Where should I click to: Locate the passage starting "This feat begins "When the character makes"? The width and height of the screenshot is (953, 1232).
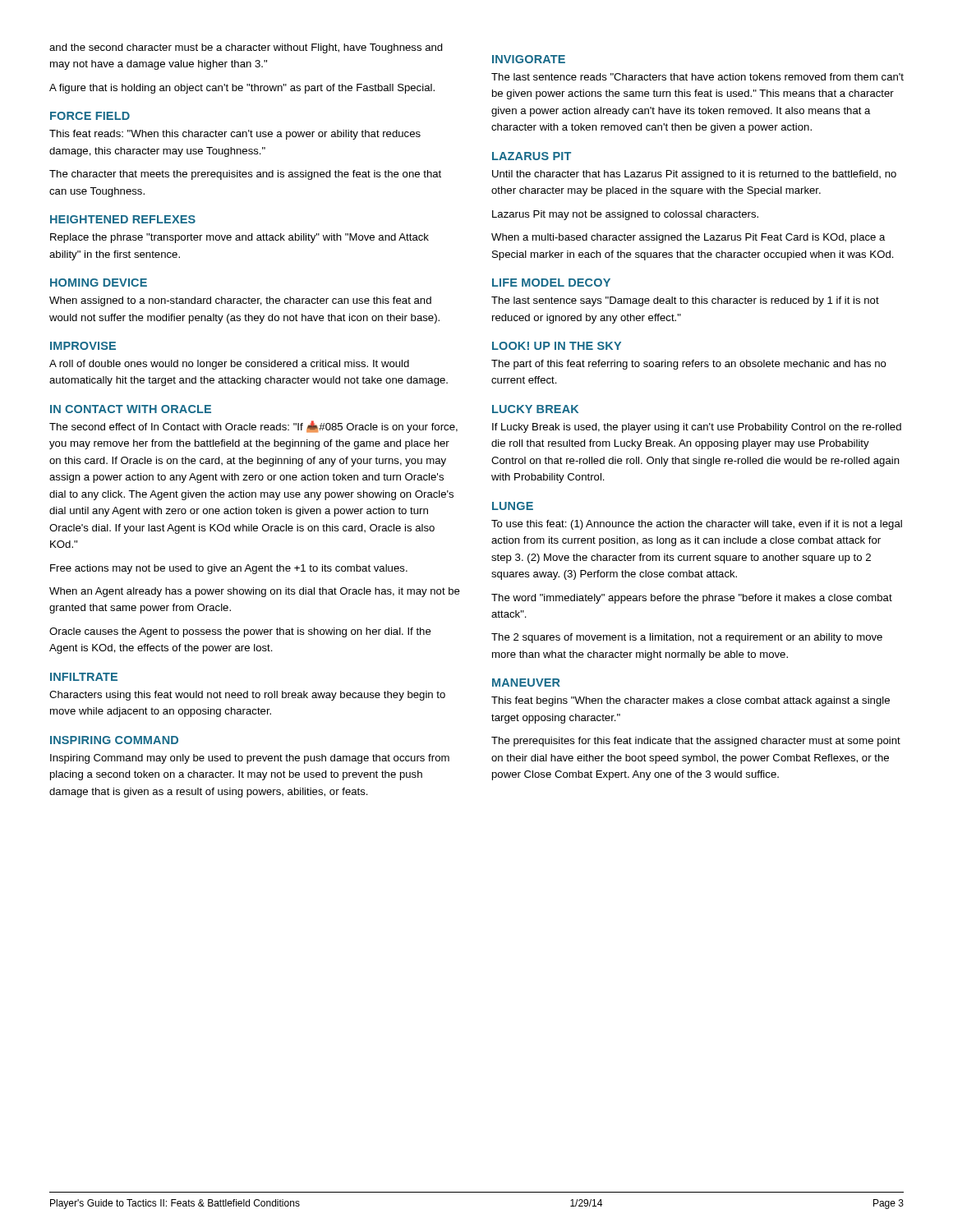[691, 709]
